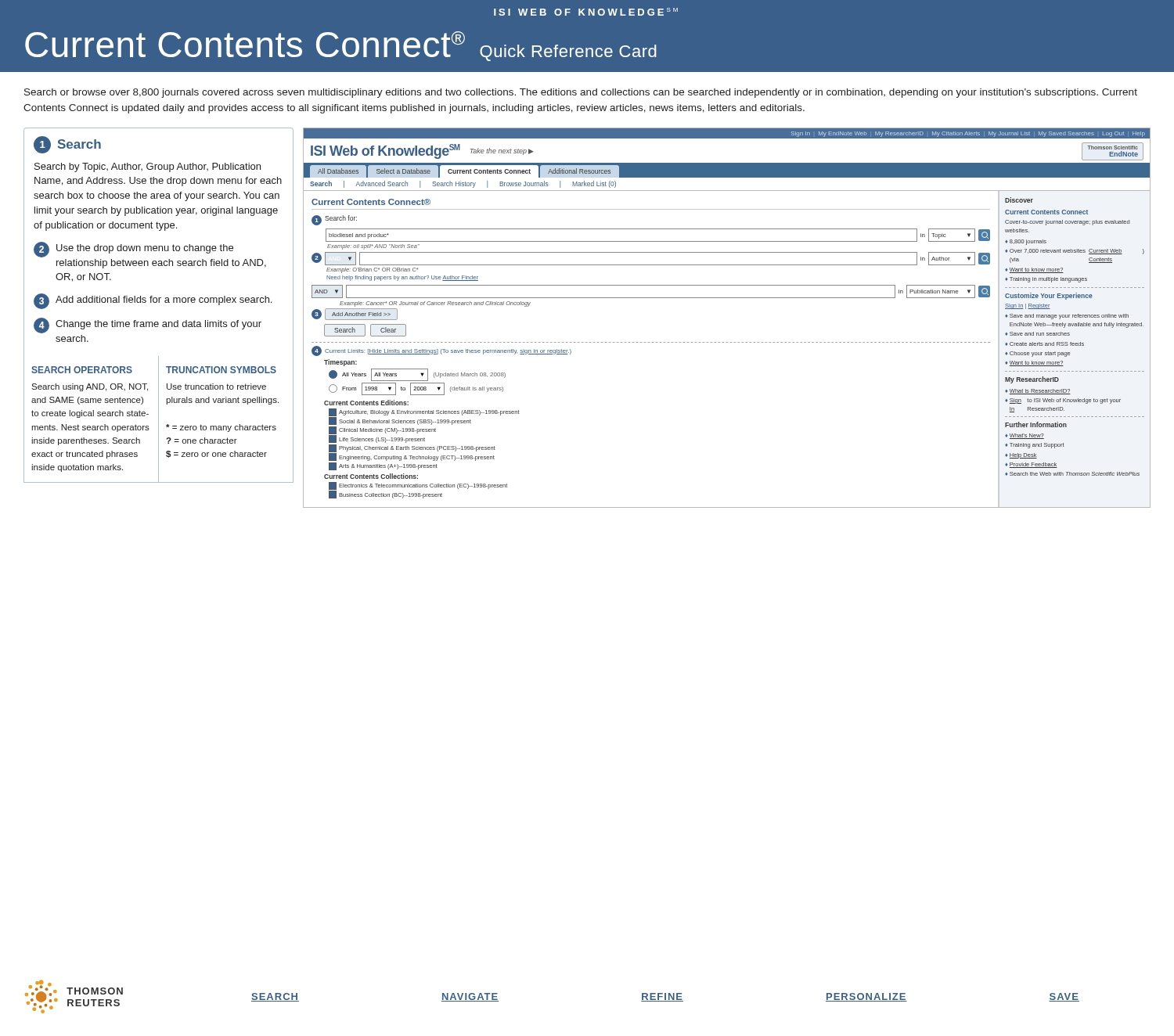Find the block on this page that starts "SEARCH OPERATORS Search using AND, OR,"
1174x1036 pixels.
coord(91,418)
